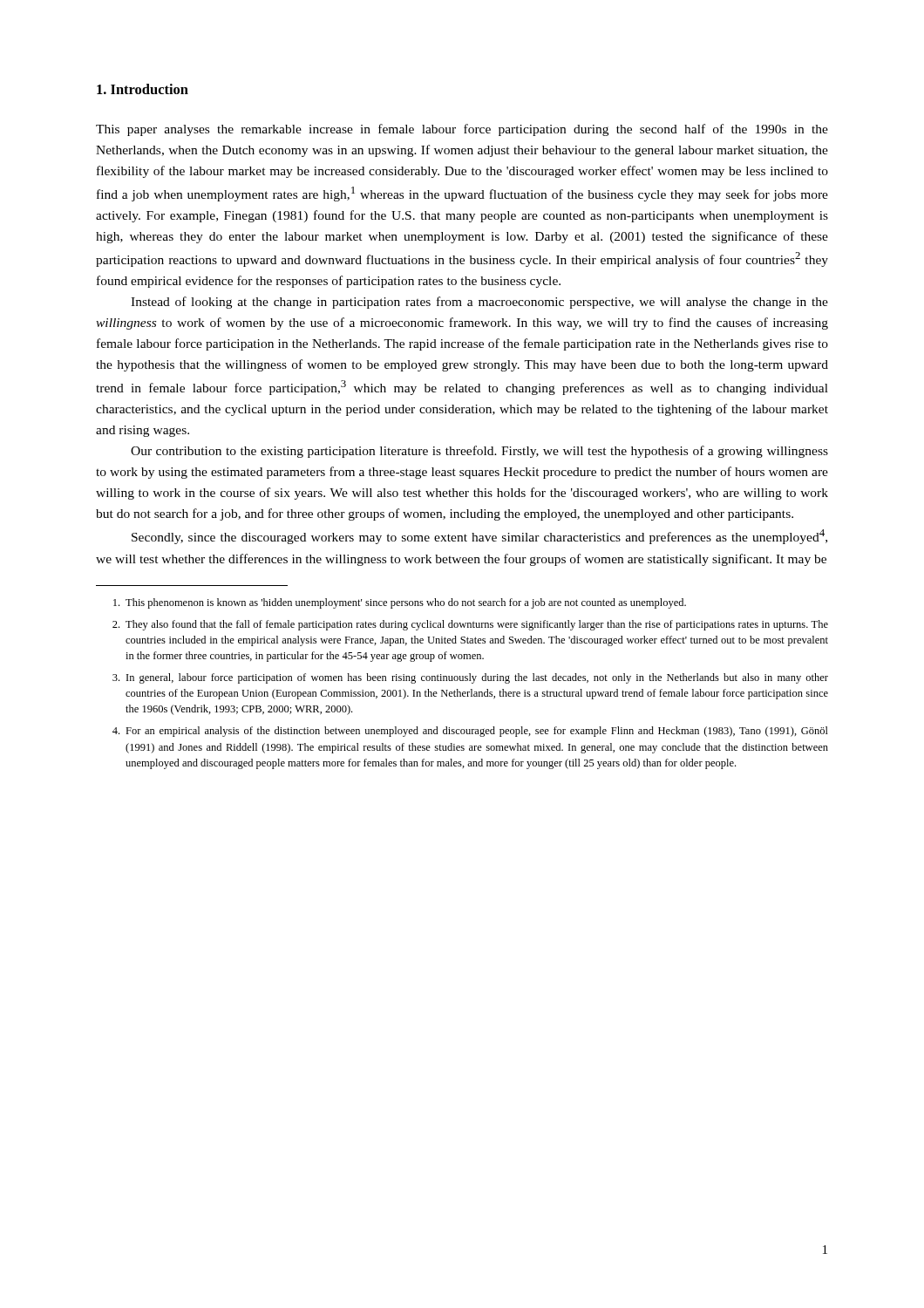Viewport: 924px width, 1308px height.
Task: Where is the passage that starts "For an empirical analysis of the"?
Action: 462,747
